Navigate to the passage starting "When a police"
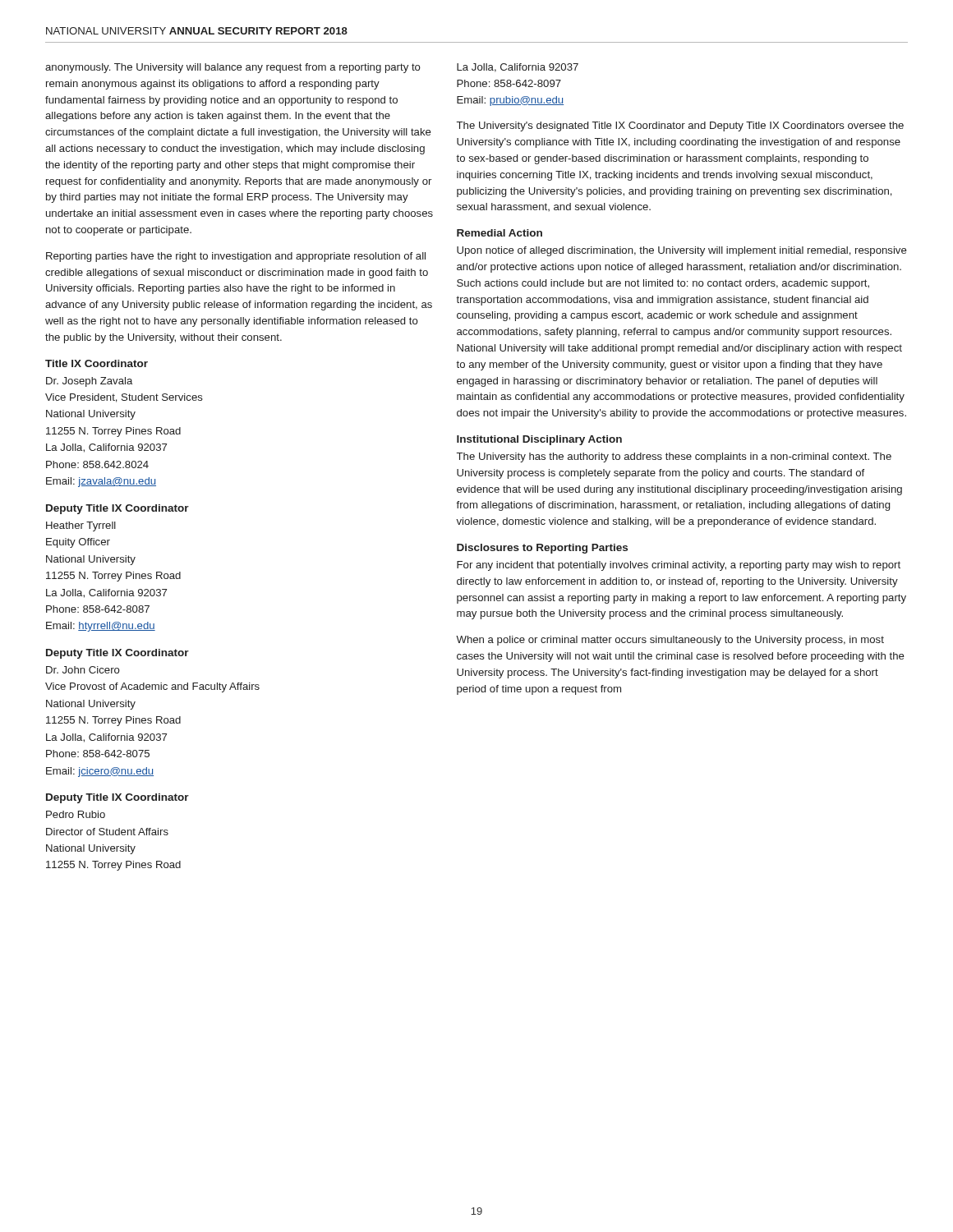Viewport: 953px width, 1232px height. tap(682, 664)
